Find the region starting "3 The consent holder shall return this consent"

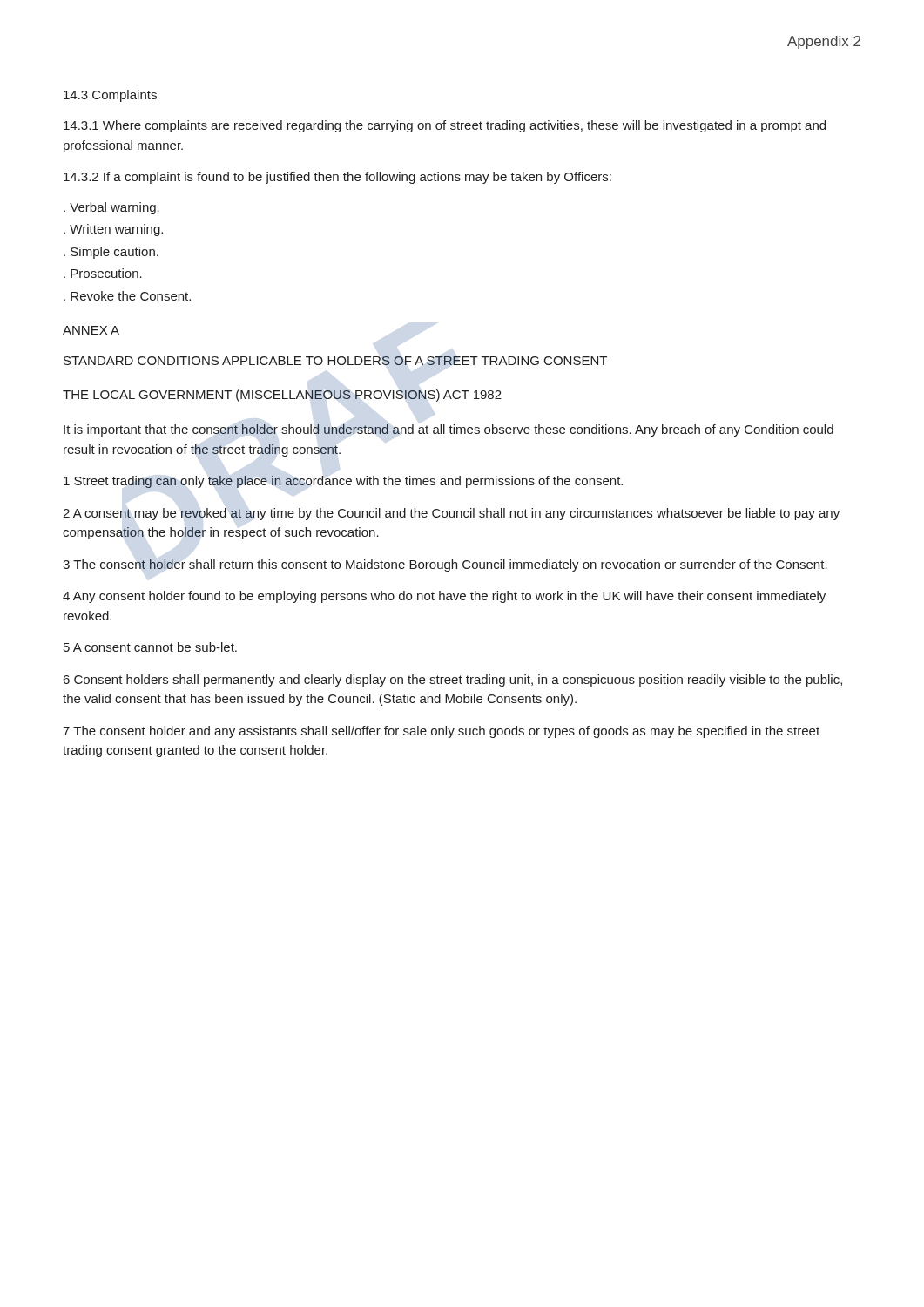445,564
